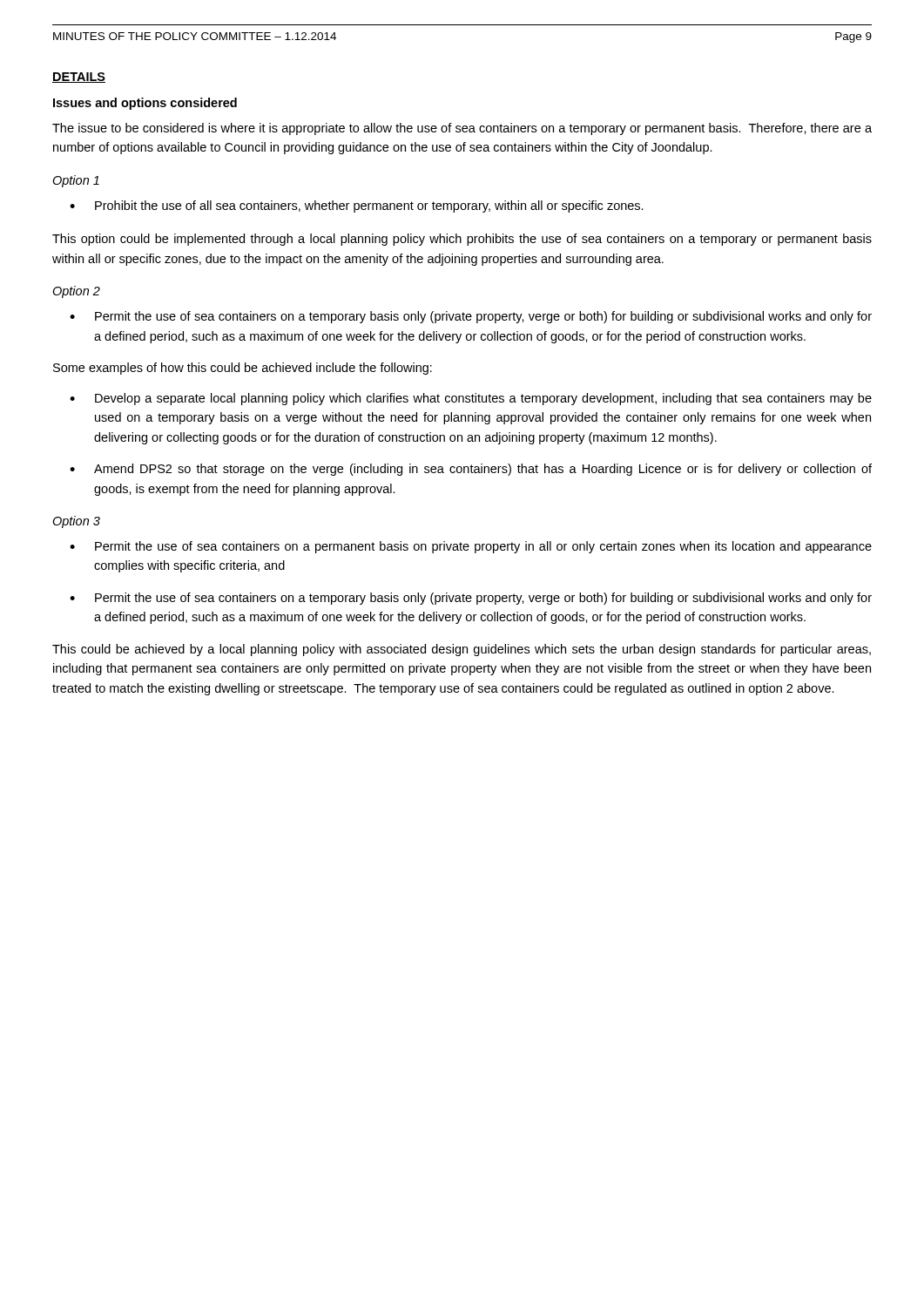
Task: Point to the text starting "Option 2"
Action: (76, 292)
